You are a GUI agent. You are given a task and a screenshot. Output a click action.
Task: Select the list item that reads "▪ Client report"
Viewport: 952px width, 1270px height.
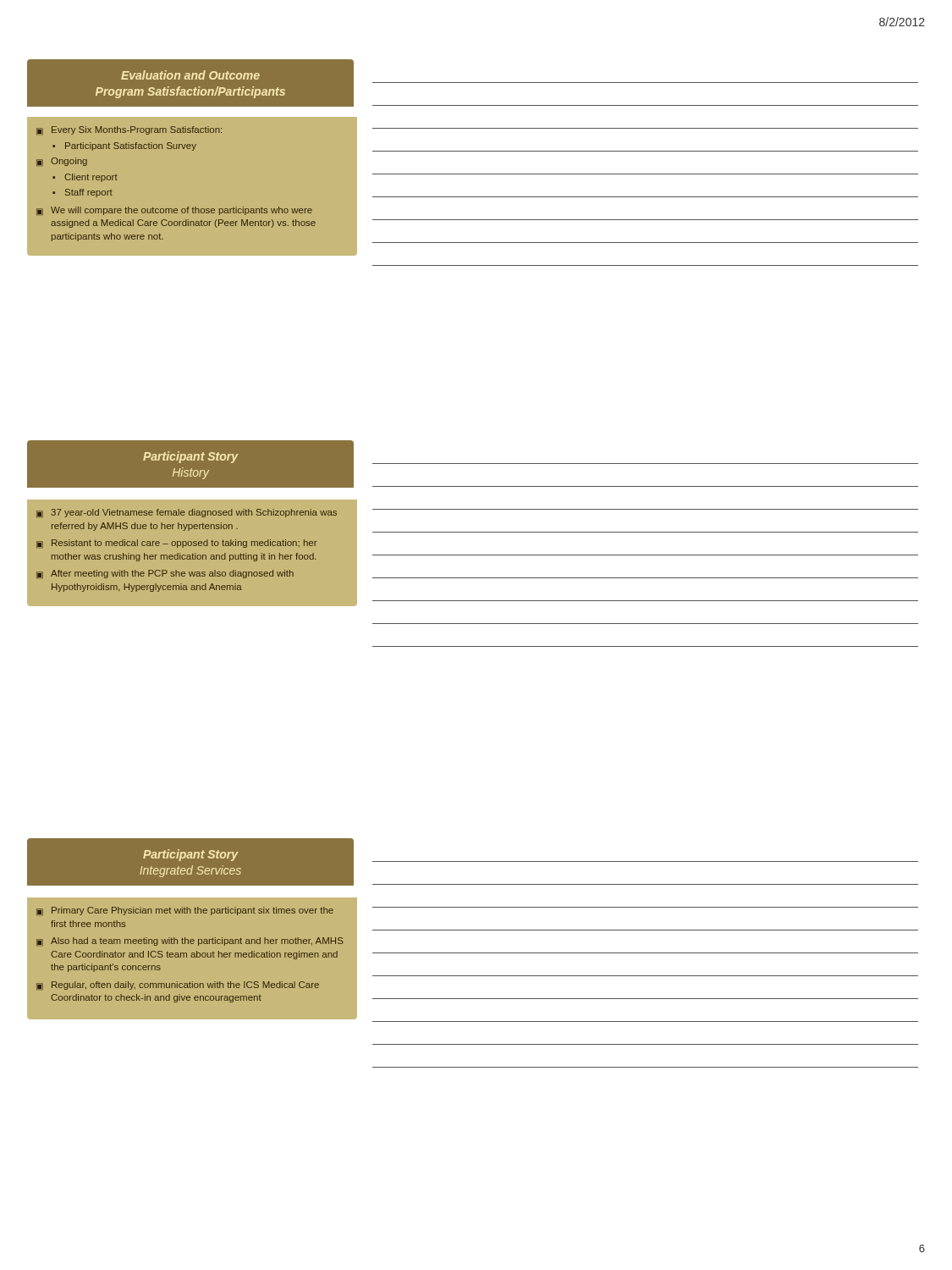click(x=85, y=177)
